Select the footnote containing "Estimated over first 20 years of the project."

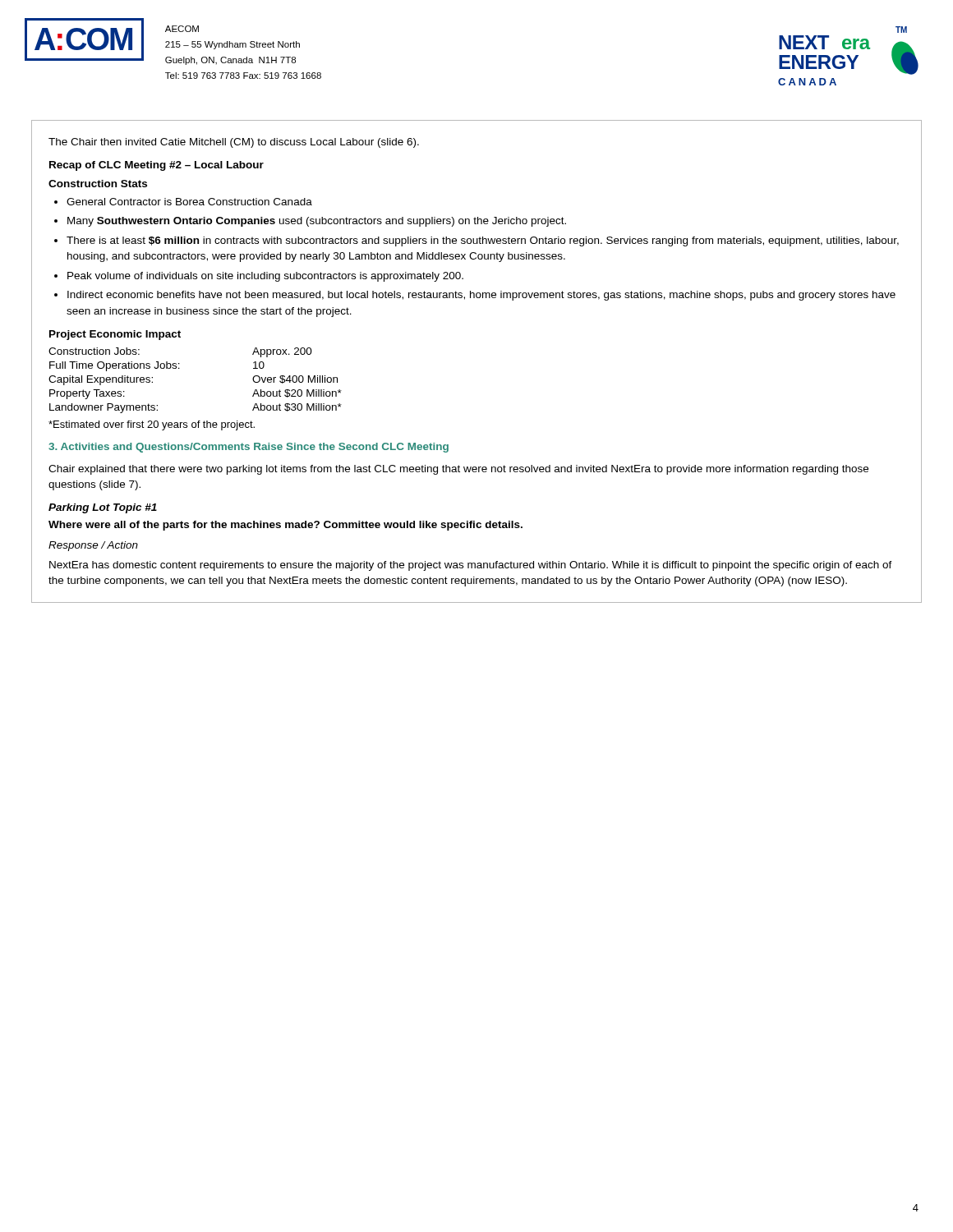pos(152,424)
